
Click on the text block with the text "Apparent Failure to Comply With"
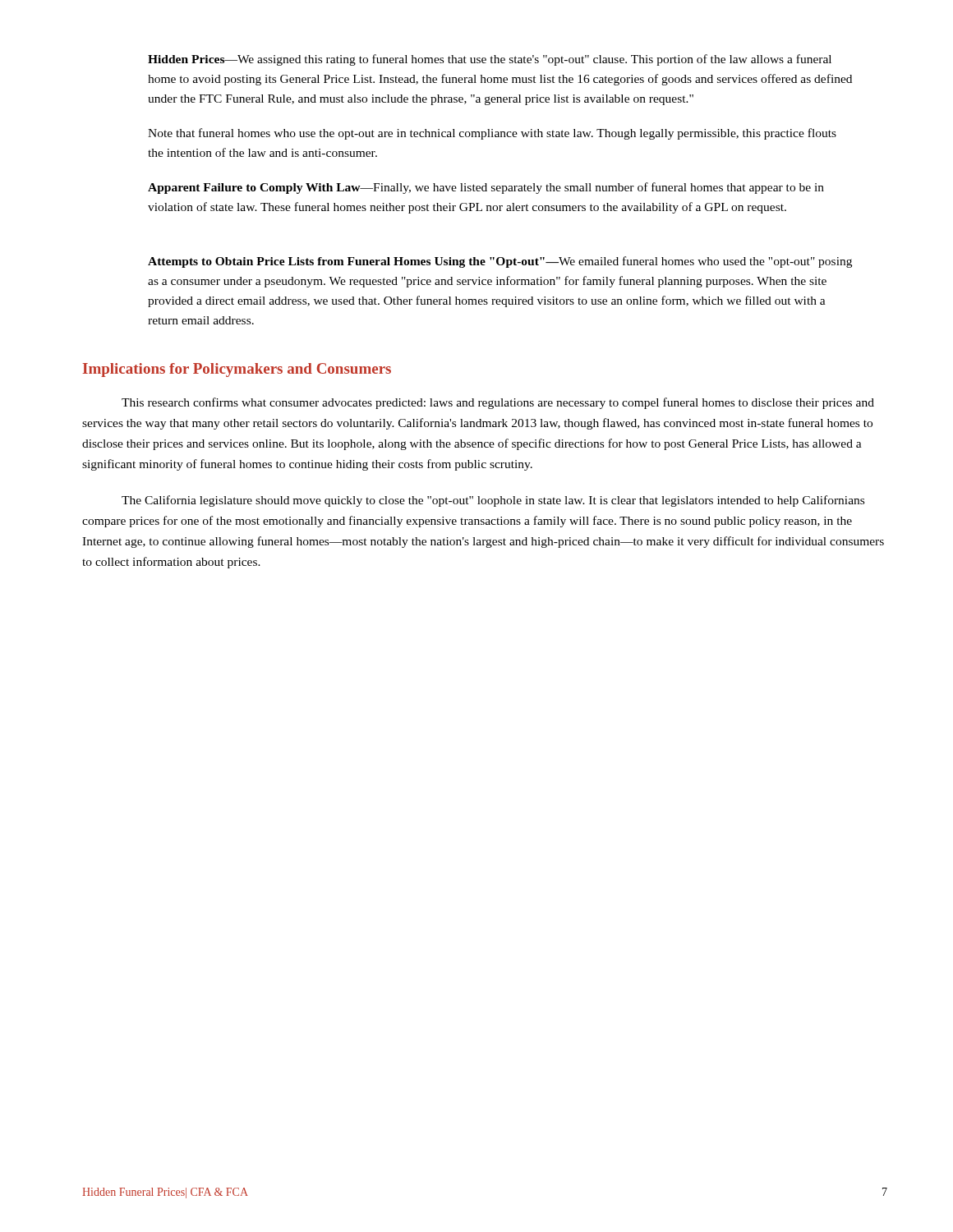click(x=486, y=197)
